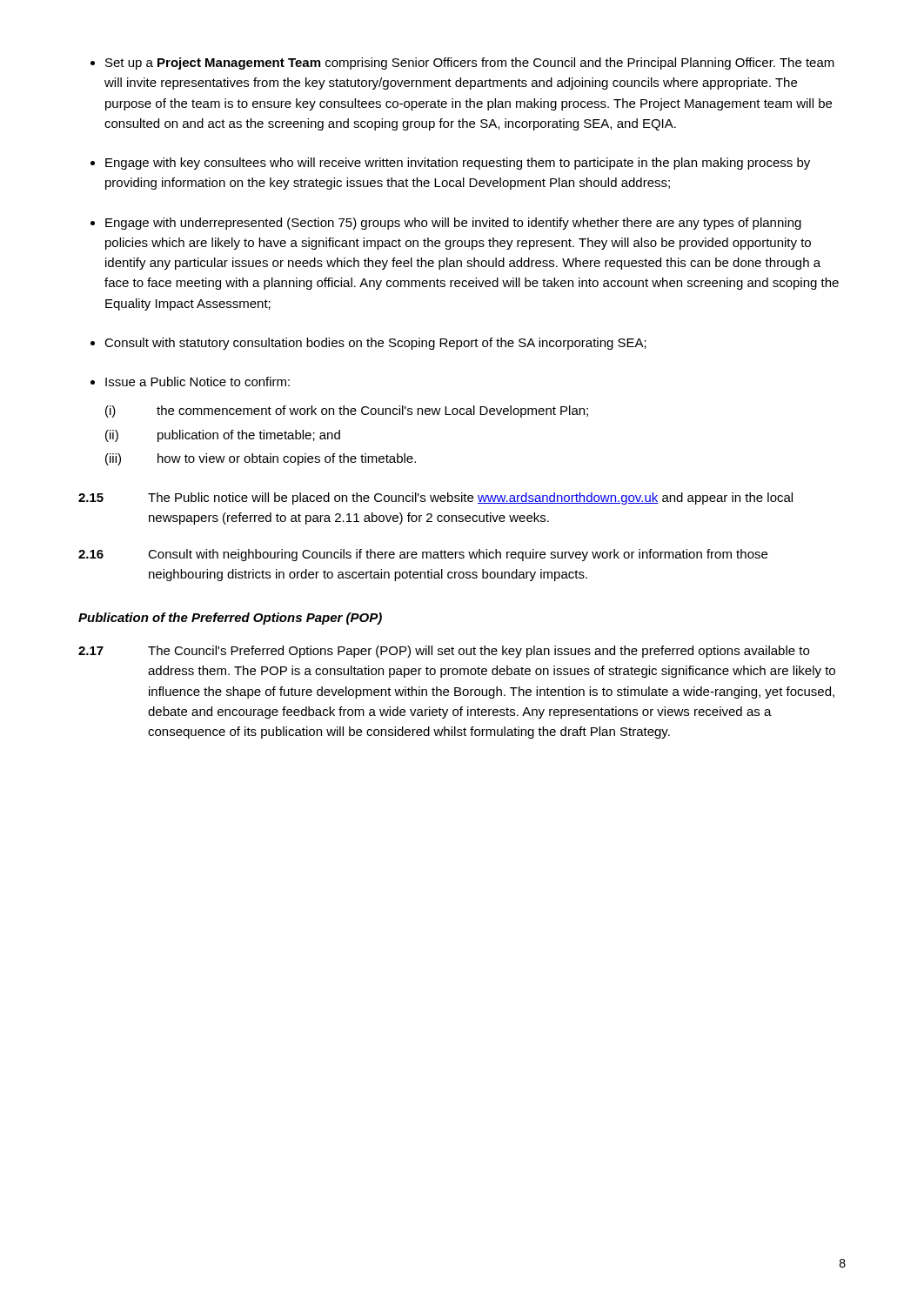Locate the block of text that opens with "15 The Public notice will be"
924x1305 pixels.
[462, 507]
